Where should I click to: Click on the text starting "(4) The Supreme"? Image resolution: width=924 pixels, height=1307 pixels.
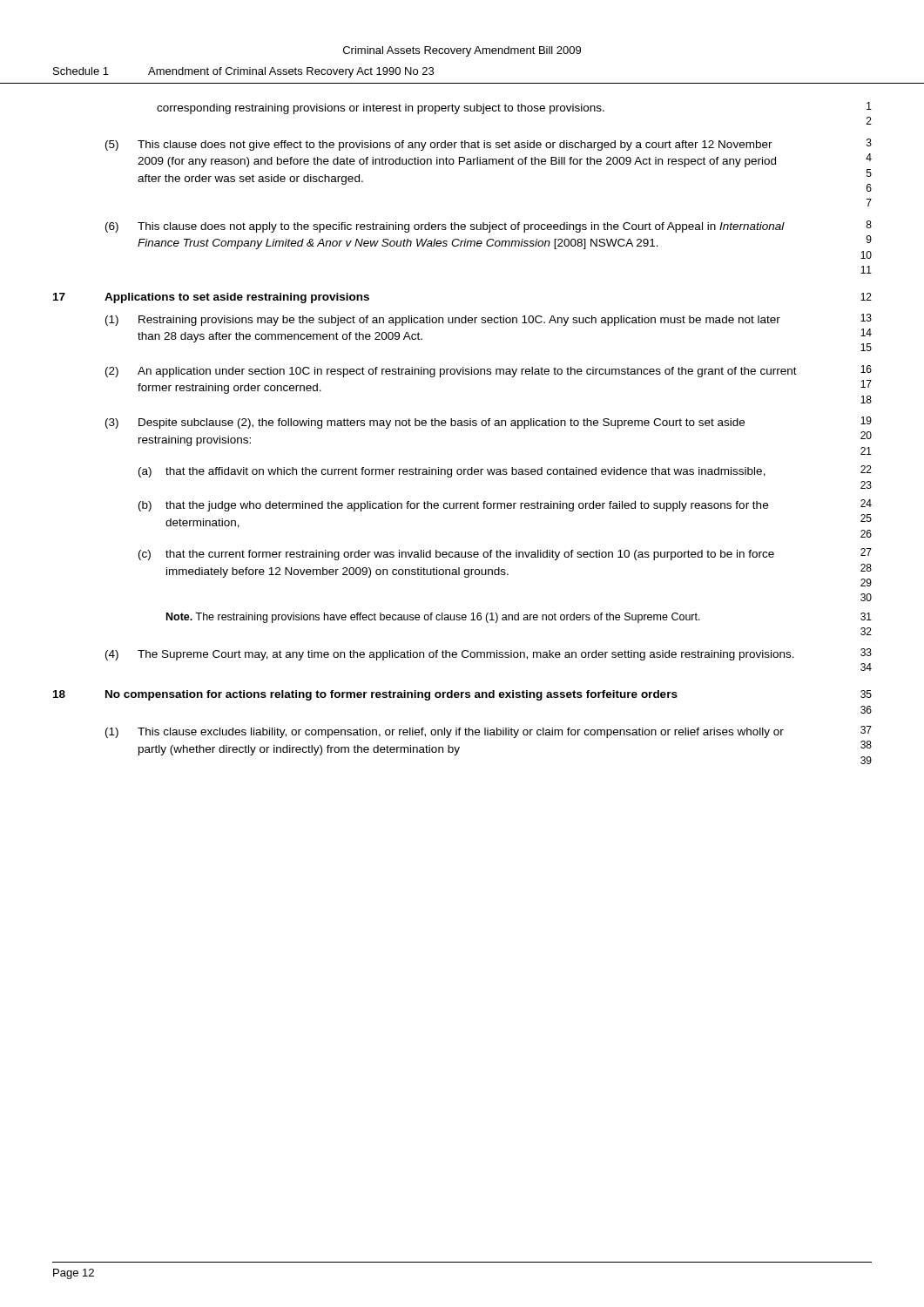[462, 660]
